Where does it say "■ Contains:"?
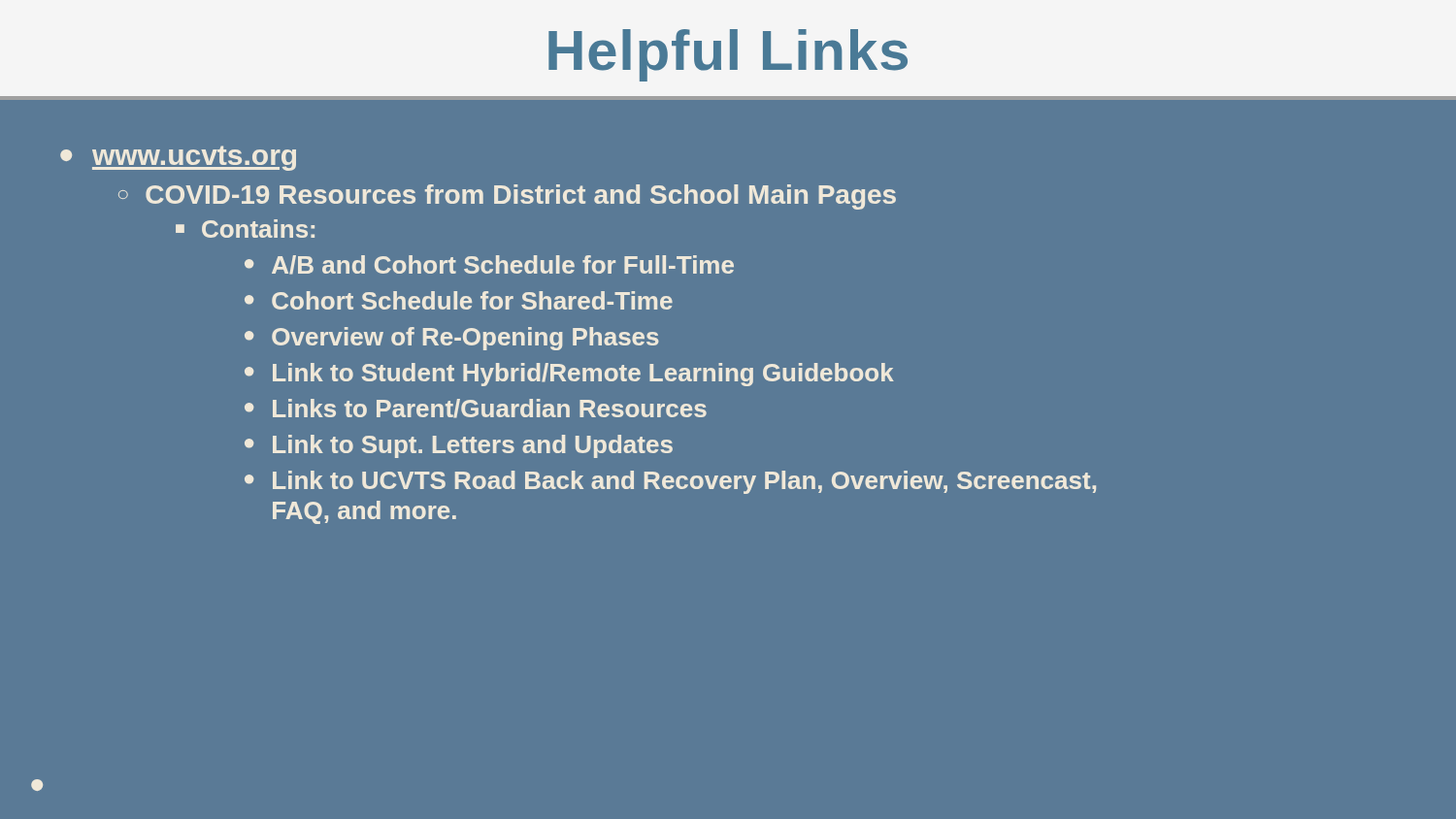The height and width of the screenshot is (819, 1456). point(246,229)
